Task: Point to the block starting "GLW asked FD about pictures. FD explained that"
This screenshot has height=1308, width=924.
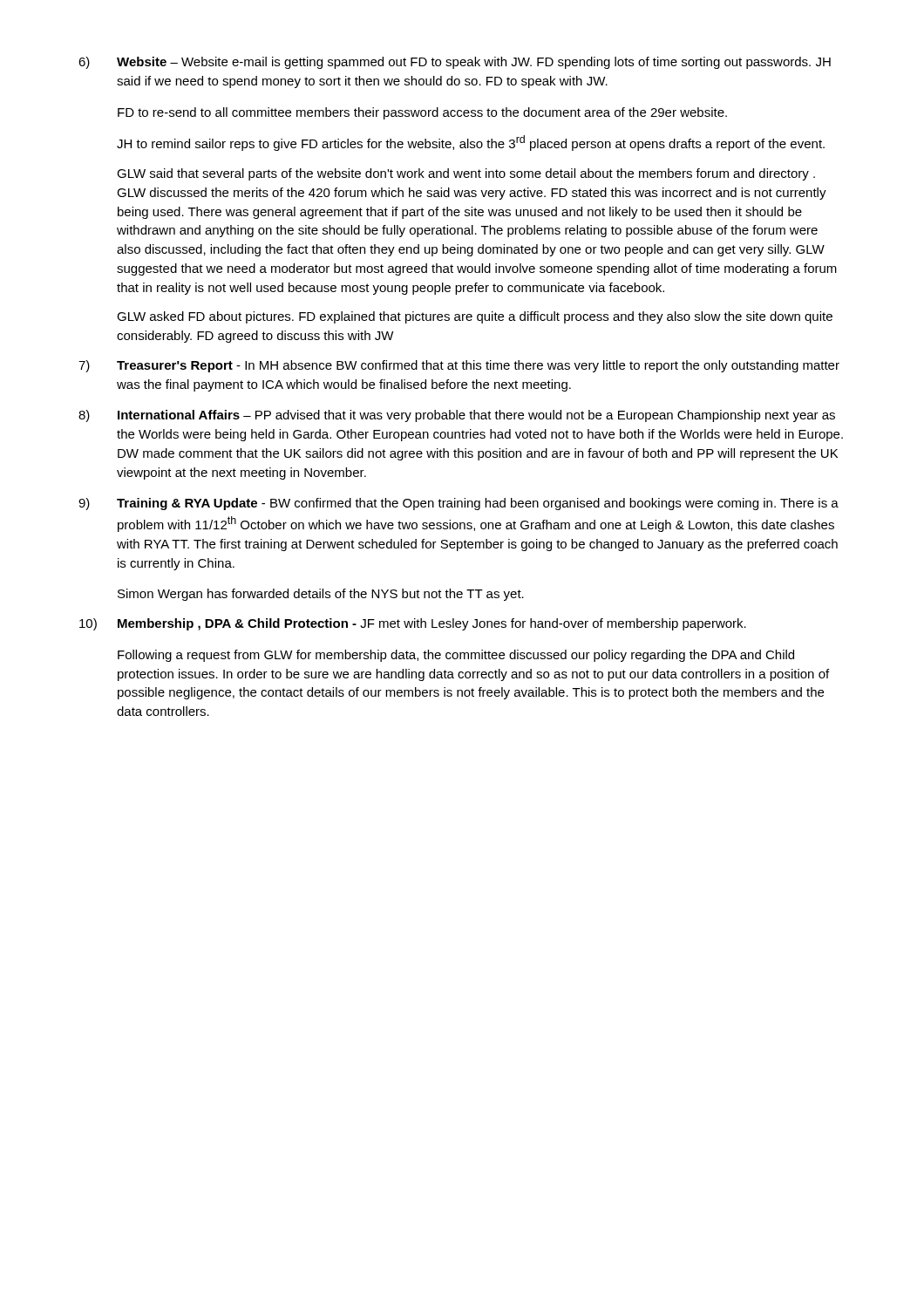Action: click(475, 326)
